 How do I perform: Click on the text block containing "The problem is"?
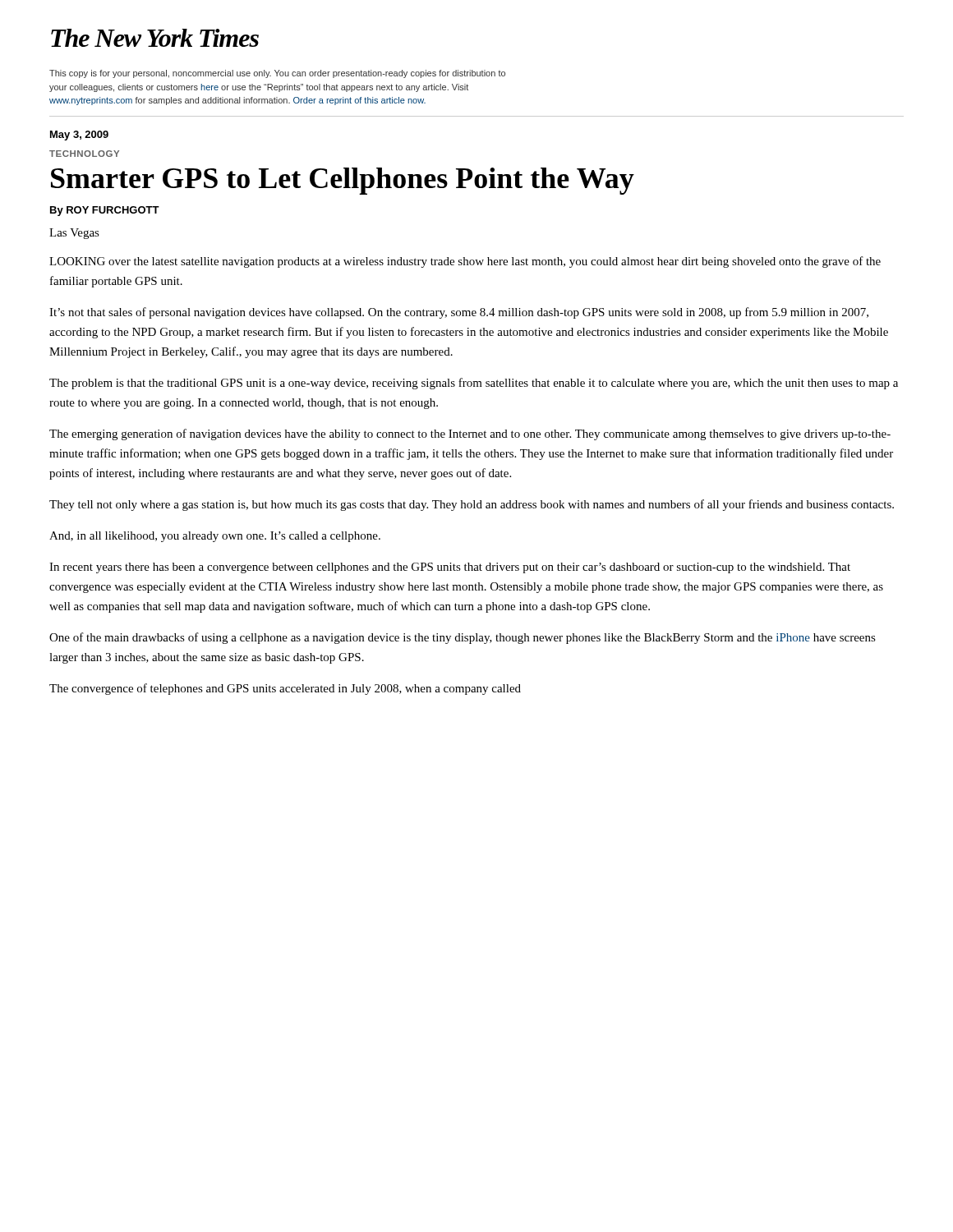pos(476,393)
